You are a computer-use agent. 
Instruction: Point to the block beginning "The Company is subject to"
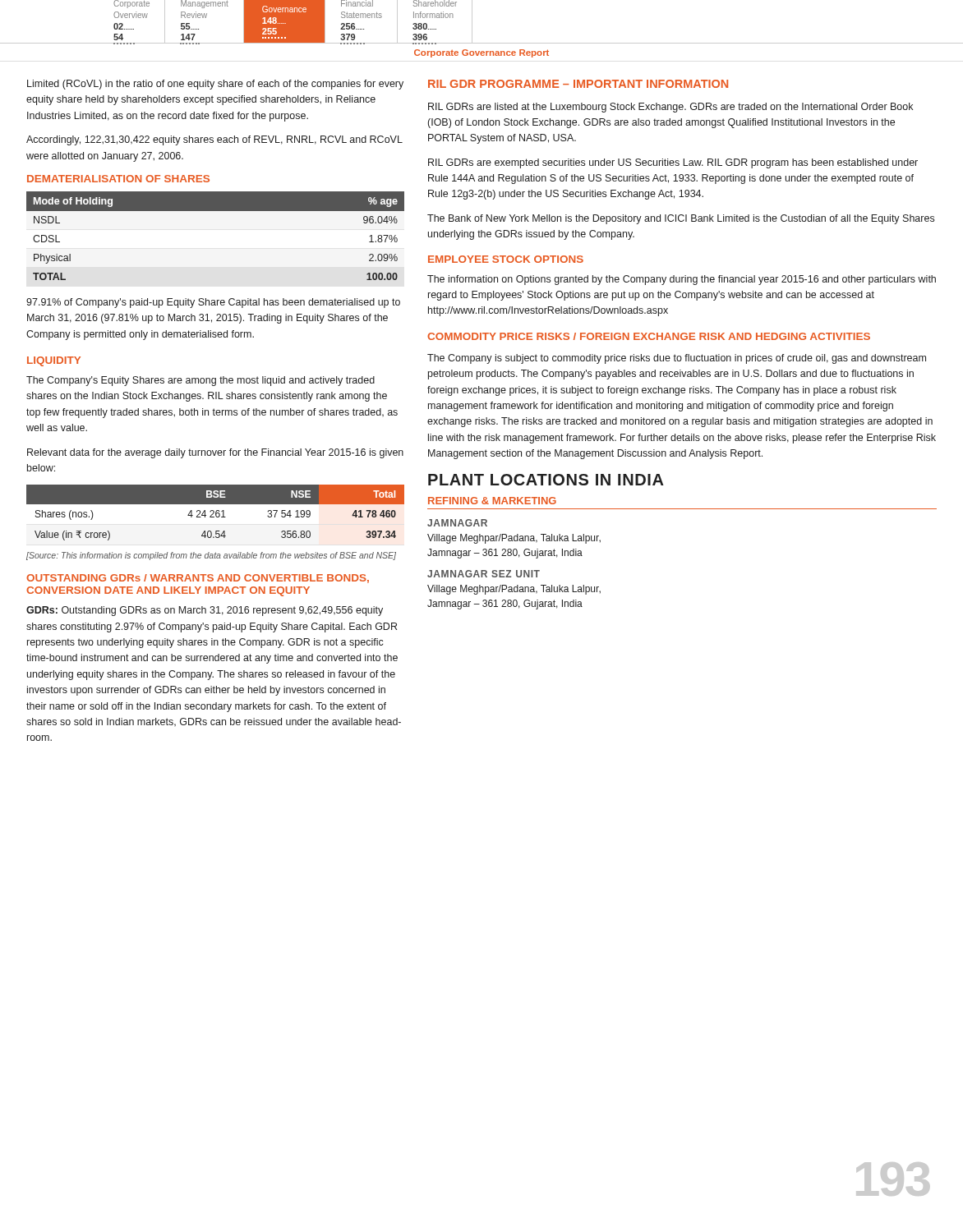(682, 406)
